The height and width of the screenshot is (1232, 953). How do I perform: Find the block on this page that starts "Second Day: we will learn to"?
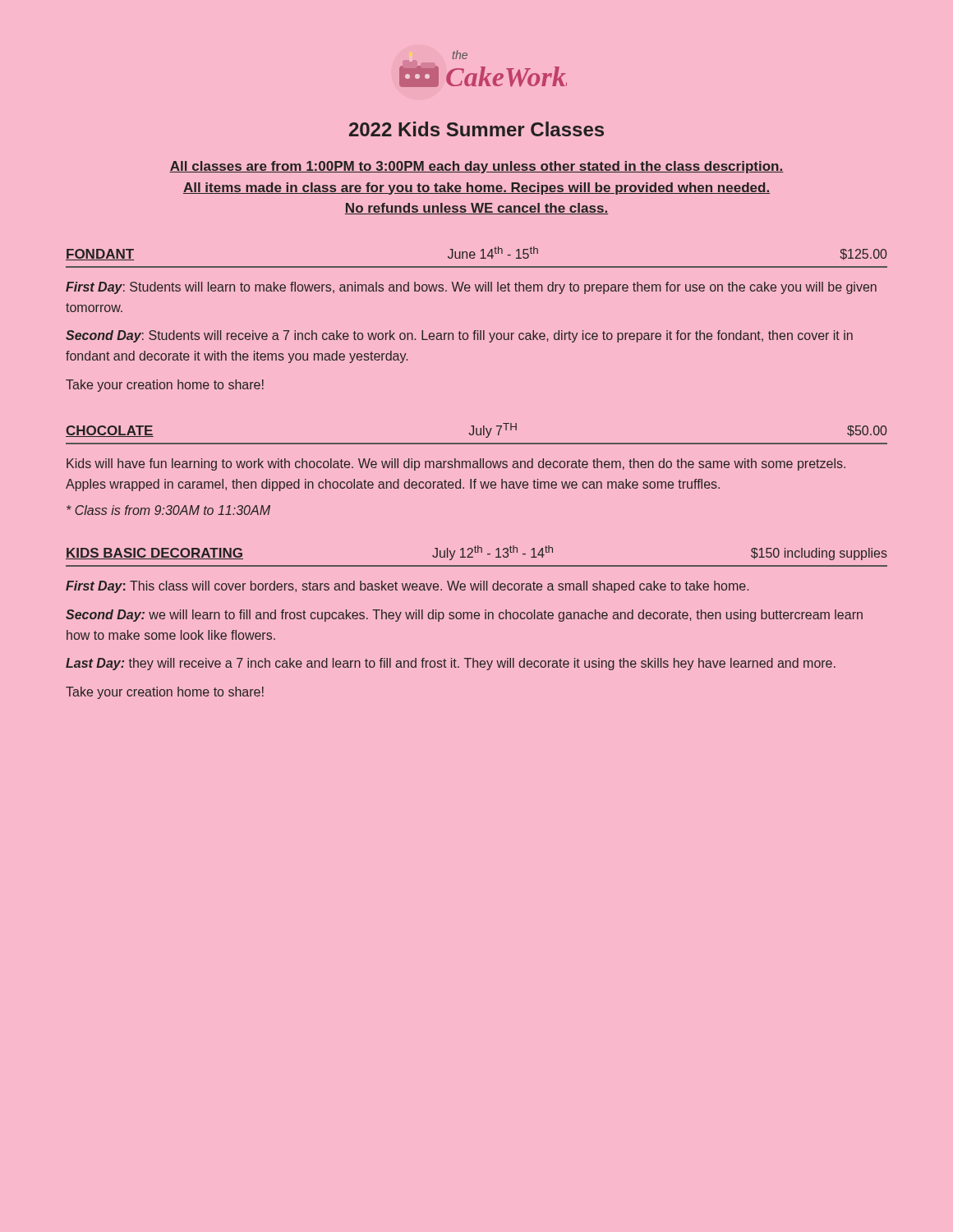click(x=465, y=625)
